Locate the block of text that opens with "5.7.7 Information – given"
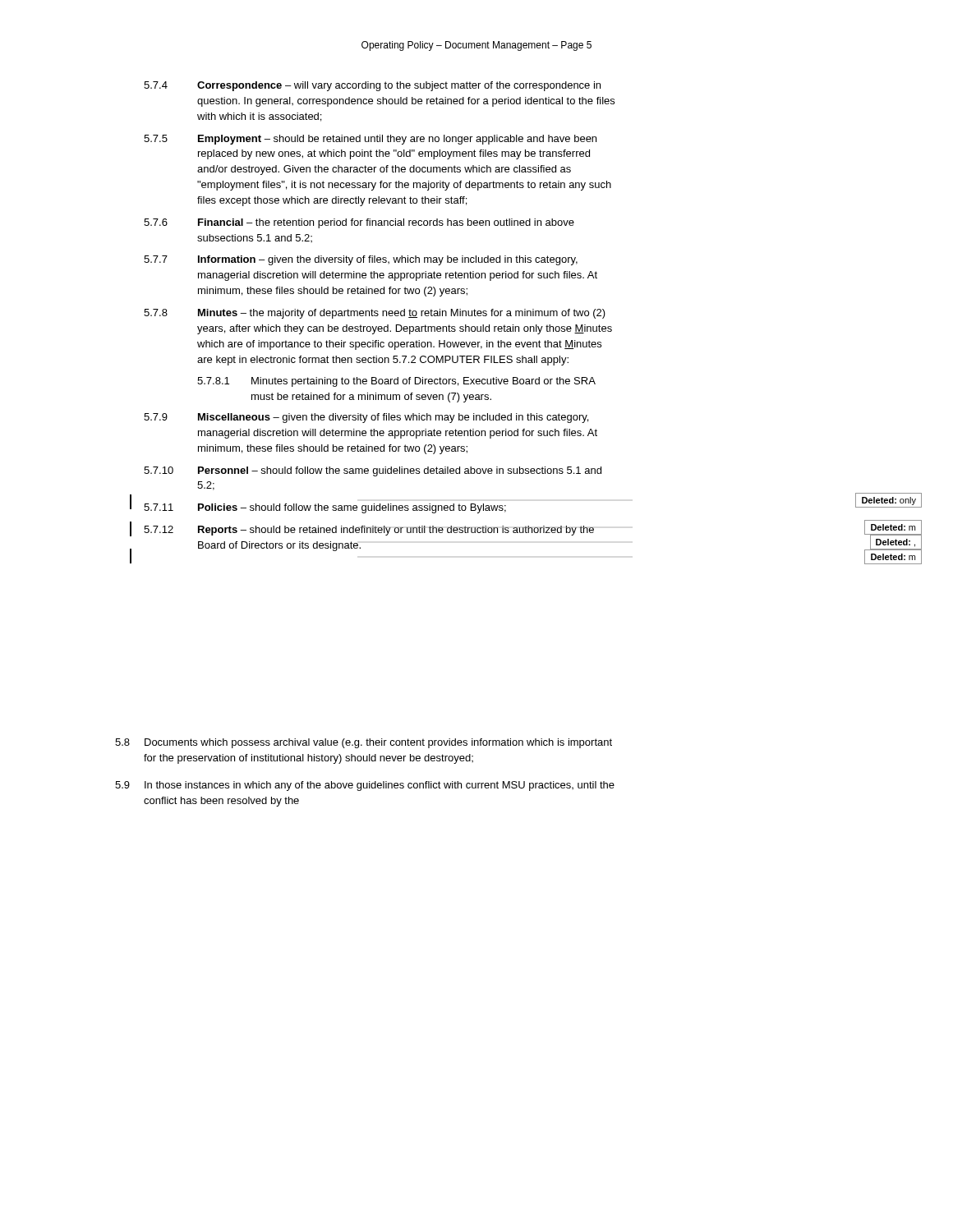The height and width of the screenshot is (1232, 953). click(382, 276)
